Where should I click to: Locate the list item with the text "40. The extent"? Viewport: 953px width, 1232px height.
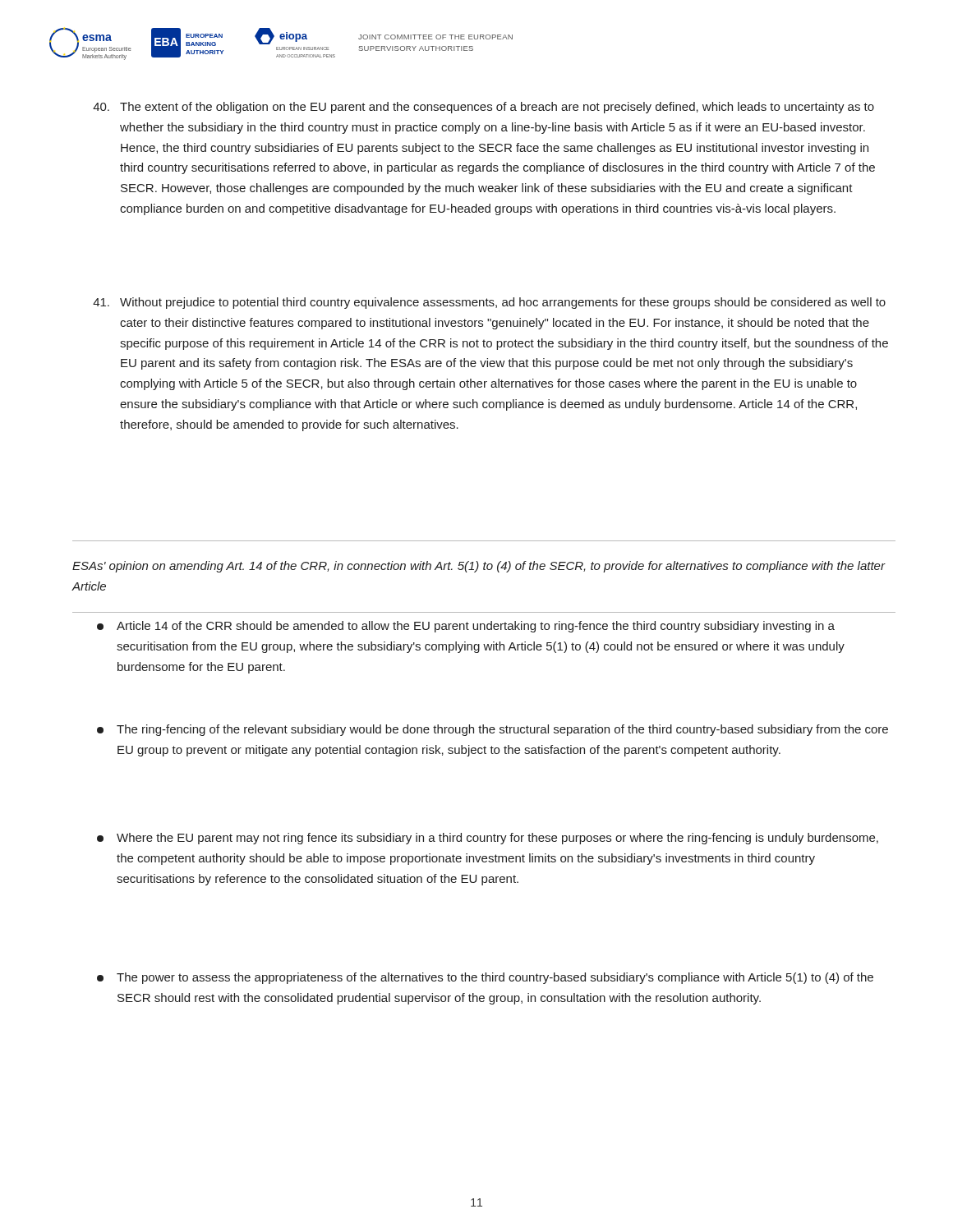click(x=484, y=158)
